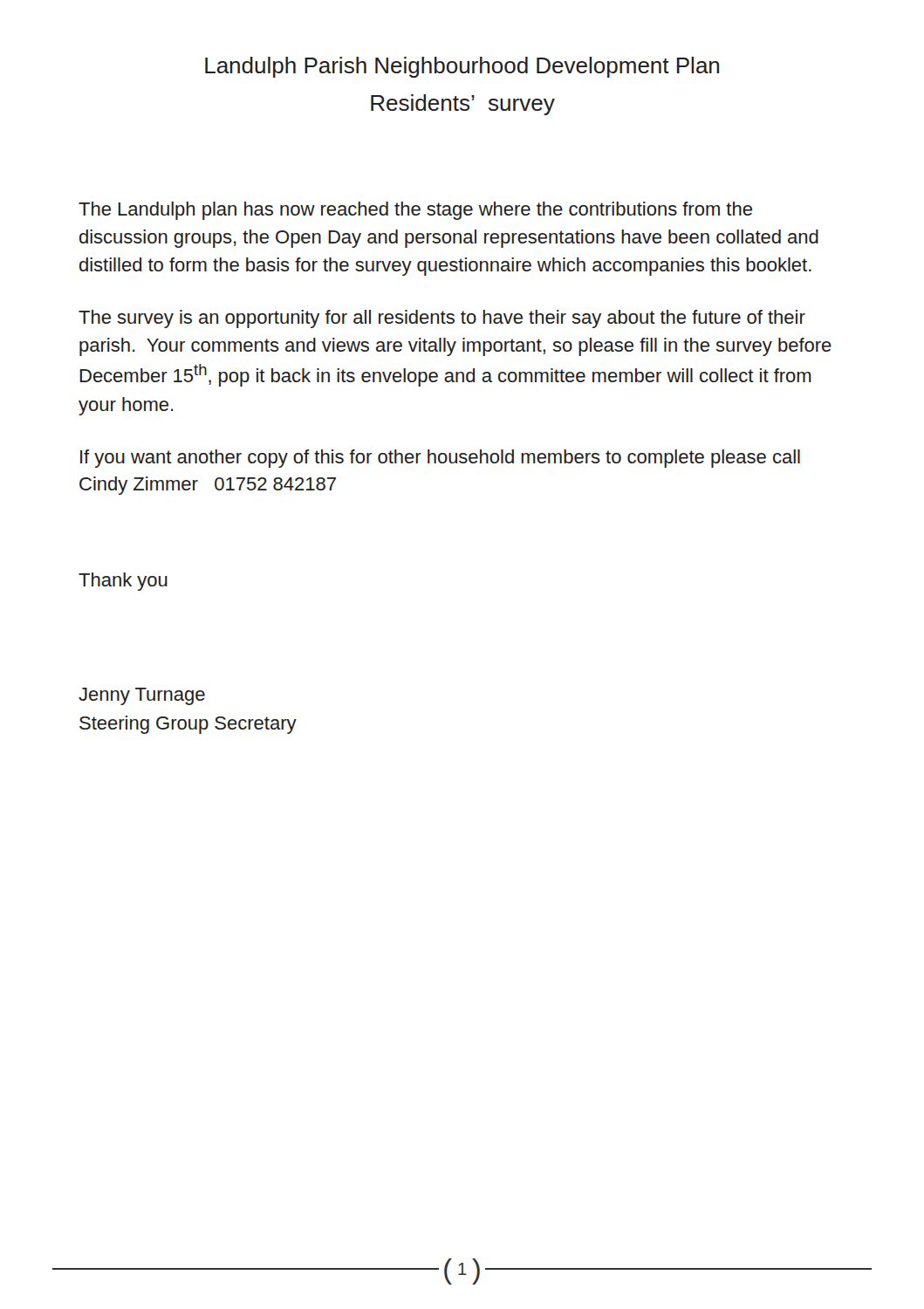Navigate to the block starting "If you want another copy of"
The width and height of the screenshot is (924, 1309).
tap(440, 470)
